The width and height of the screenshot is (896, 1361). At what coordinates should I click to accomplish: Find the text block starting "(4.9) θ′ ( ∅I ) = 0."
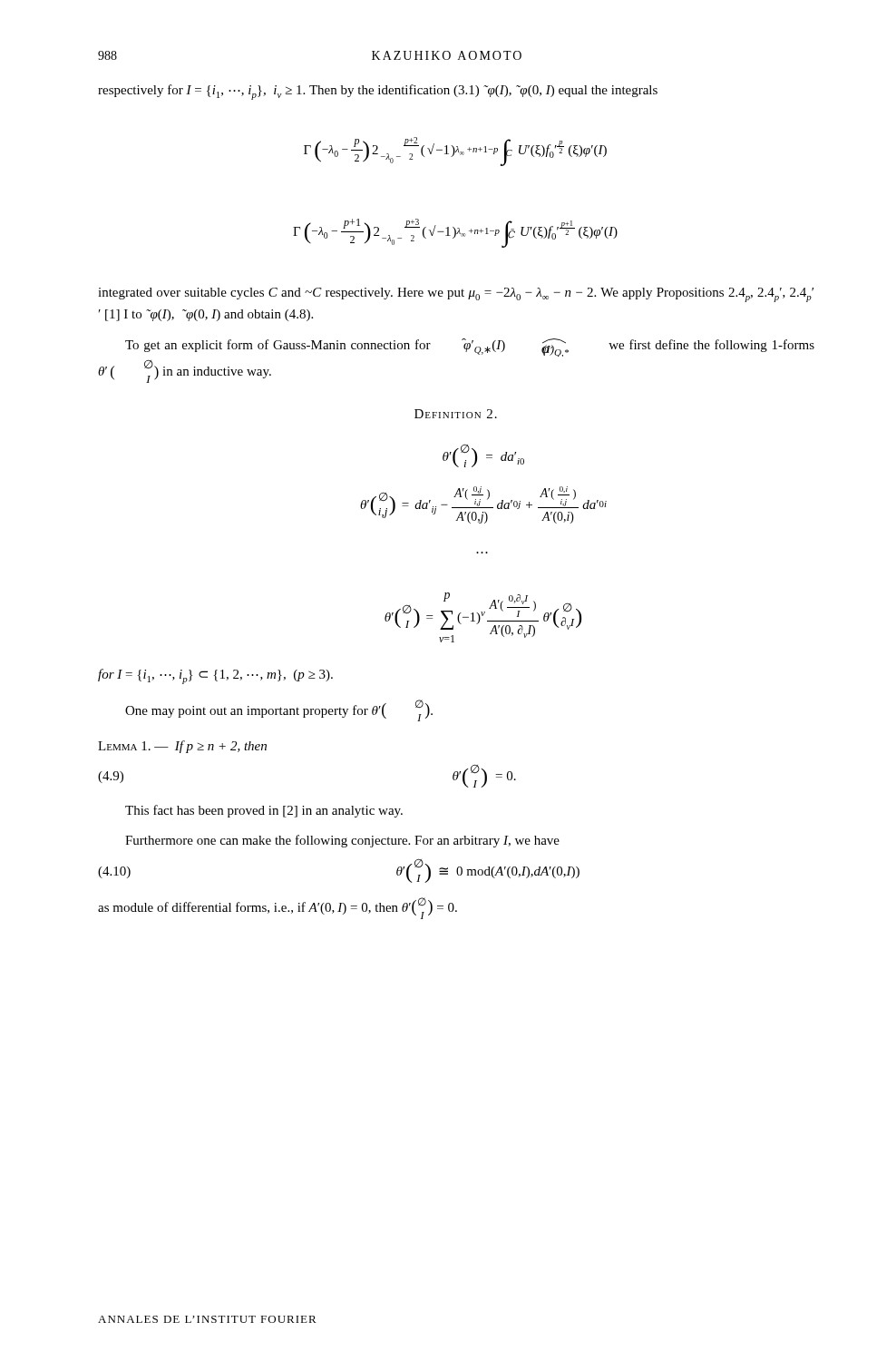pyautogui.click(x=456, y=777)
